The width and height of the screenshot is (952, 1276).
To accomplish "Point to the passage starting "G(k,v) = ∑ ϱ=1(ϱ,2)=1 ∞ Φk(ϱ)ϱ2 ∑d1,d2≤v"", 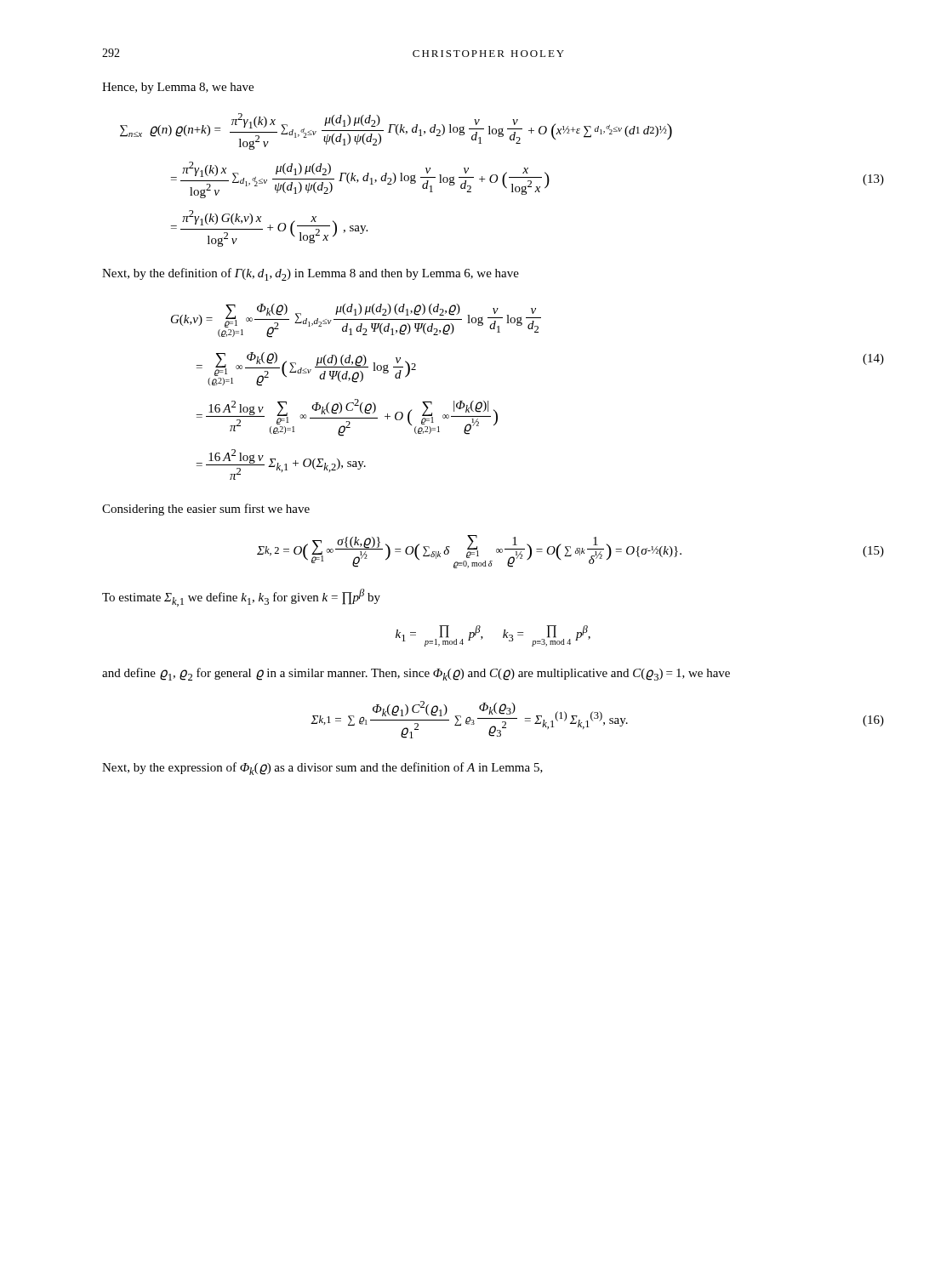I will pos(493,392).
